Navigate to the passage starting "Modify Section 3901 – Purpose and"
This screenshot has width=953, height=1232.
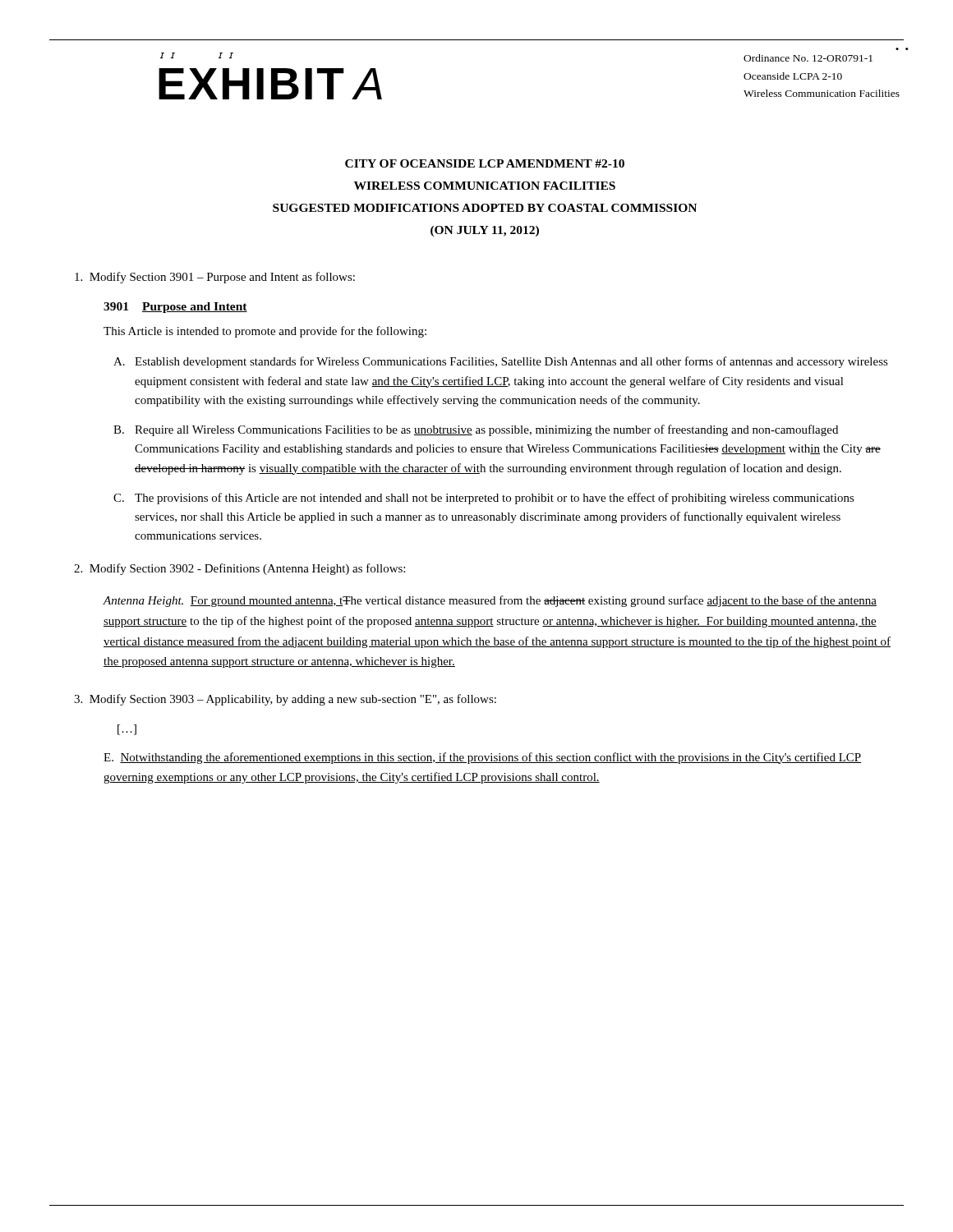215,276
